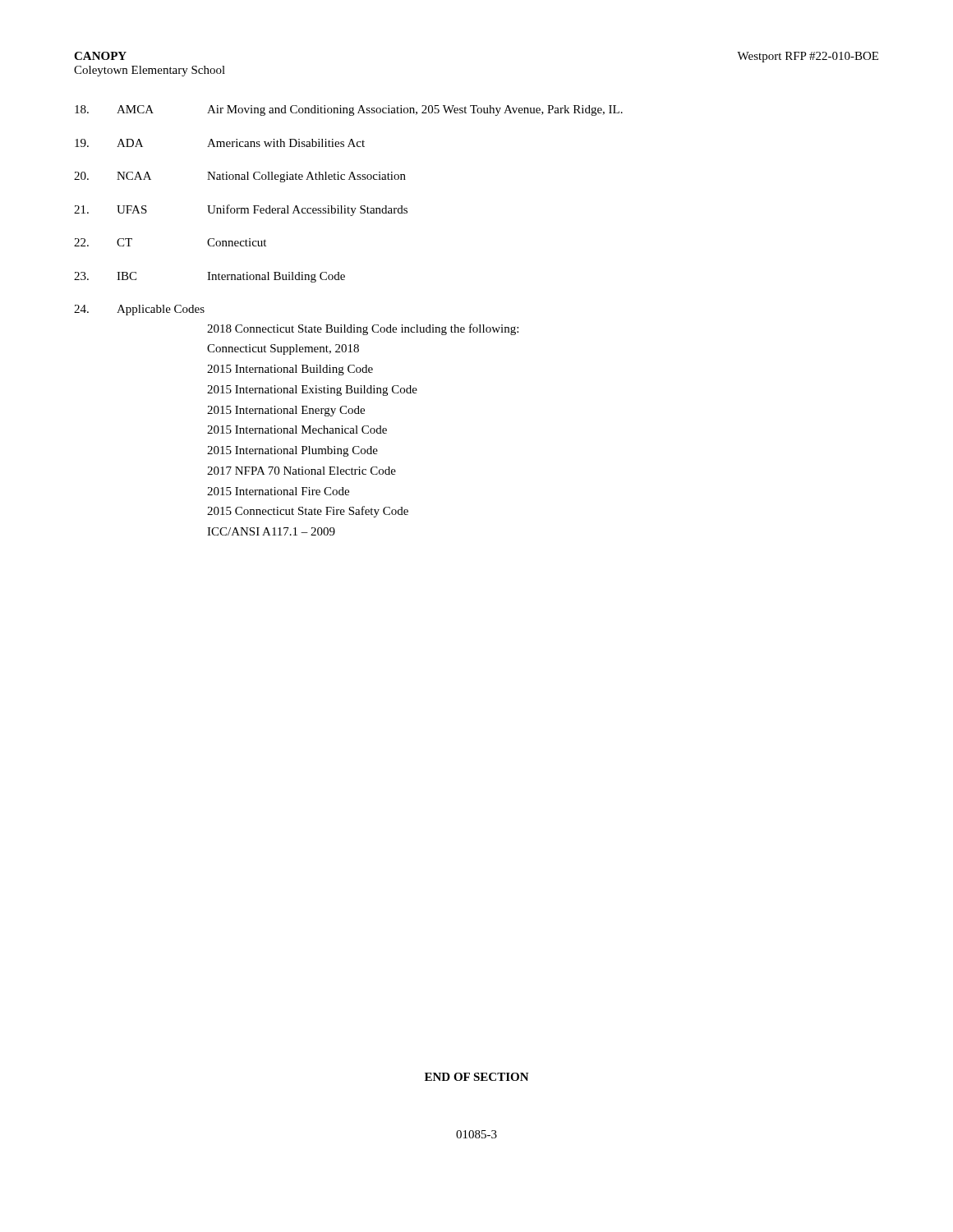Click where it says "20. NCAA National Collegiate Athletic Association"
Image resolution: width=953 pixels, height=1232 pixels.
240,177
